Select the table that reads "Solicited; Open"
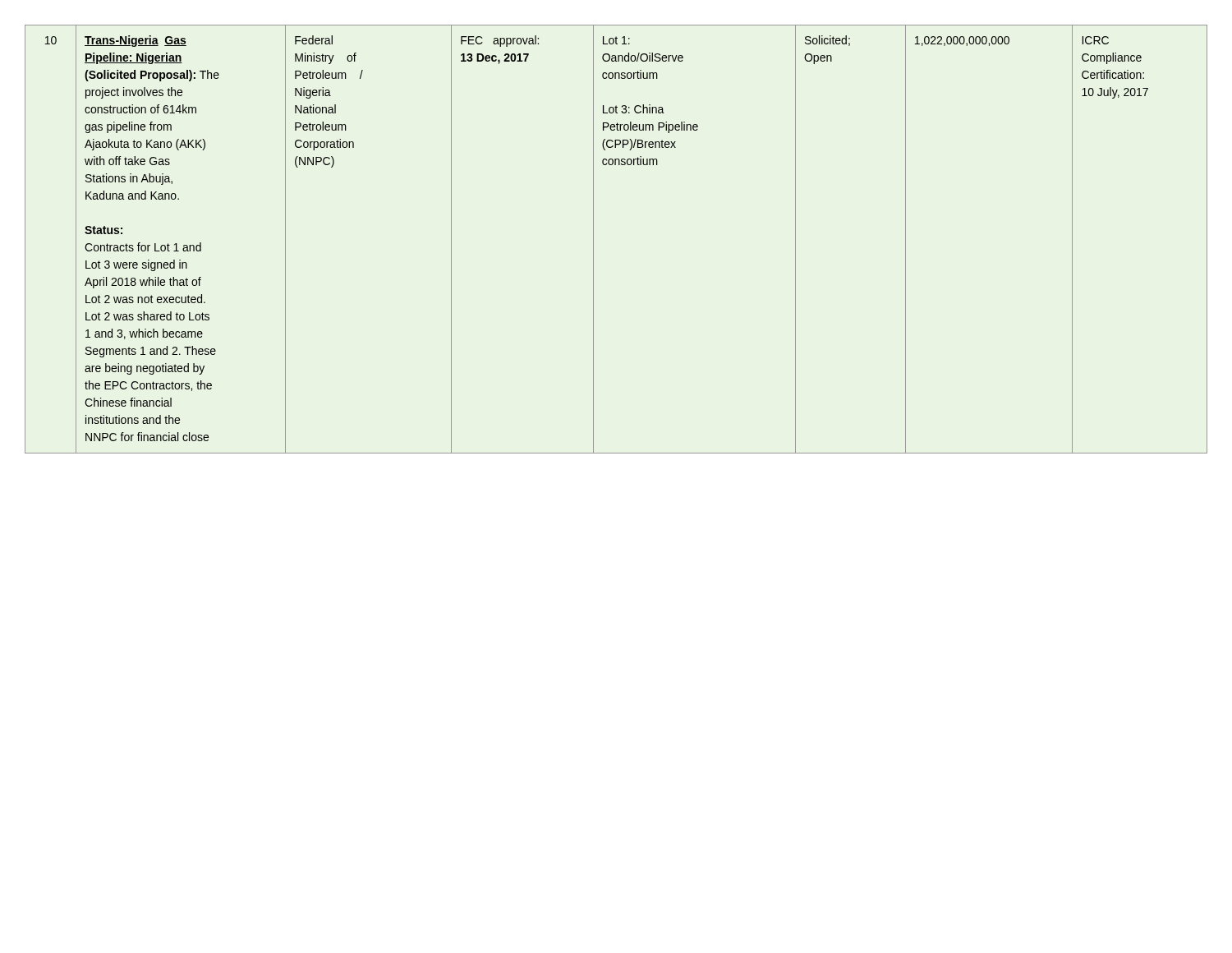1232x953 pixels. pos(616,239)
